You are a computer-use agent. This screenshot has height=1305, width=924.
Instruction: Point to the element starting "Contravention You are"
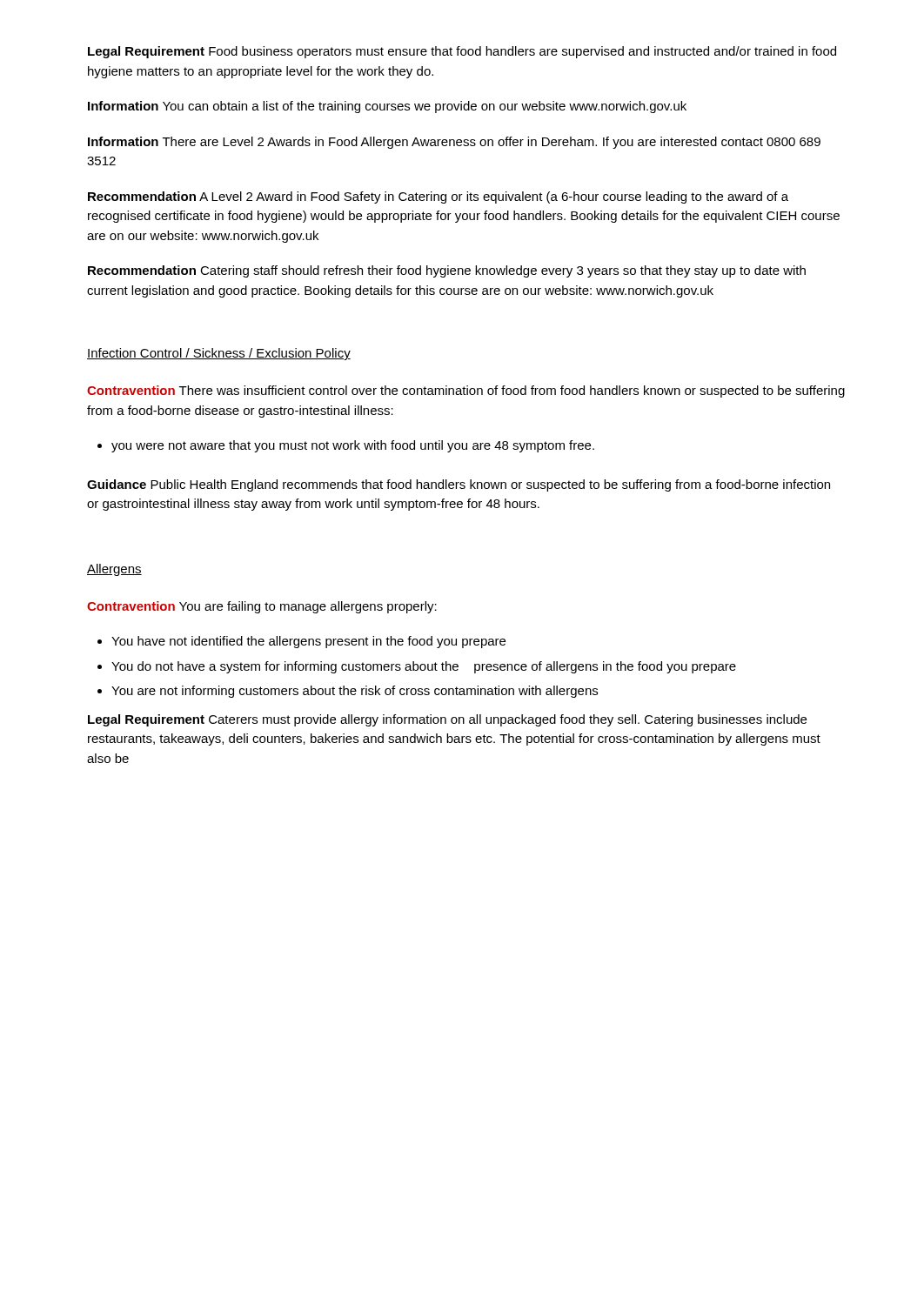[x=262, y=606]
